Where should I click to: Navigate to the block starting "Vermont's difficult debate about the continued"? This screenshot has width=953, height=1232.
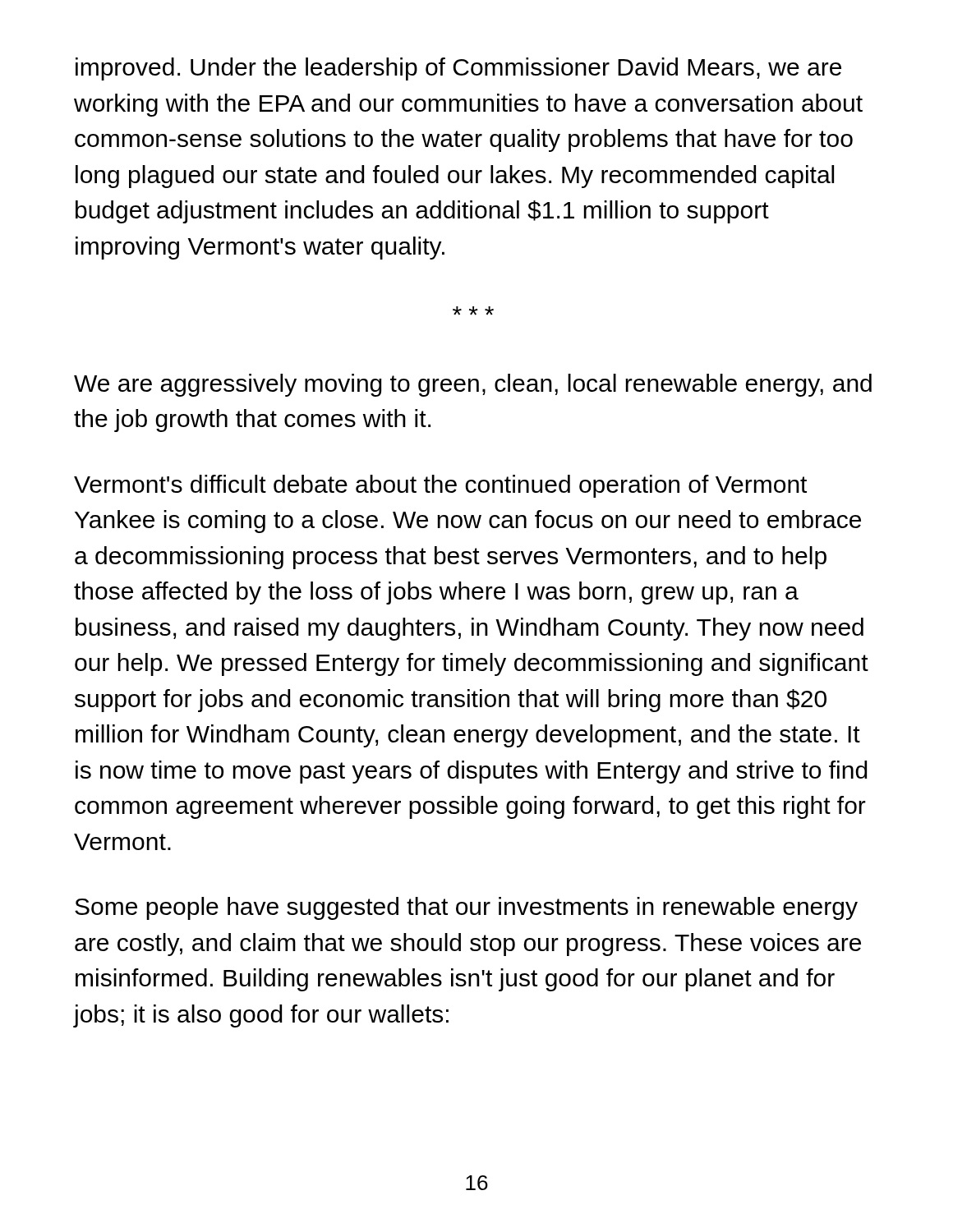click(471, 662)
